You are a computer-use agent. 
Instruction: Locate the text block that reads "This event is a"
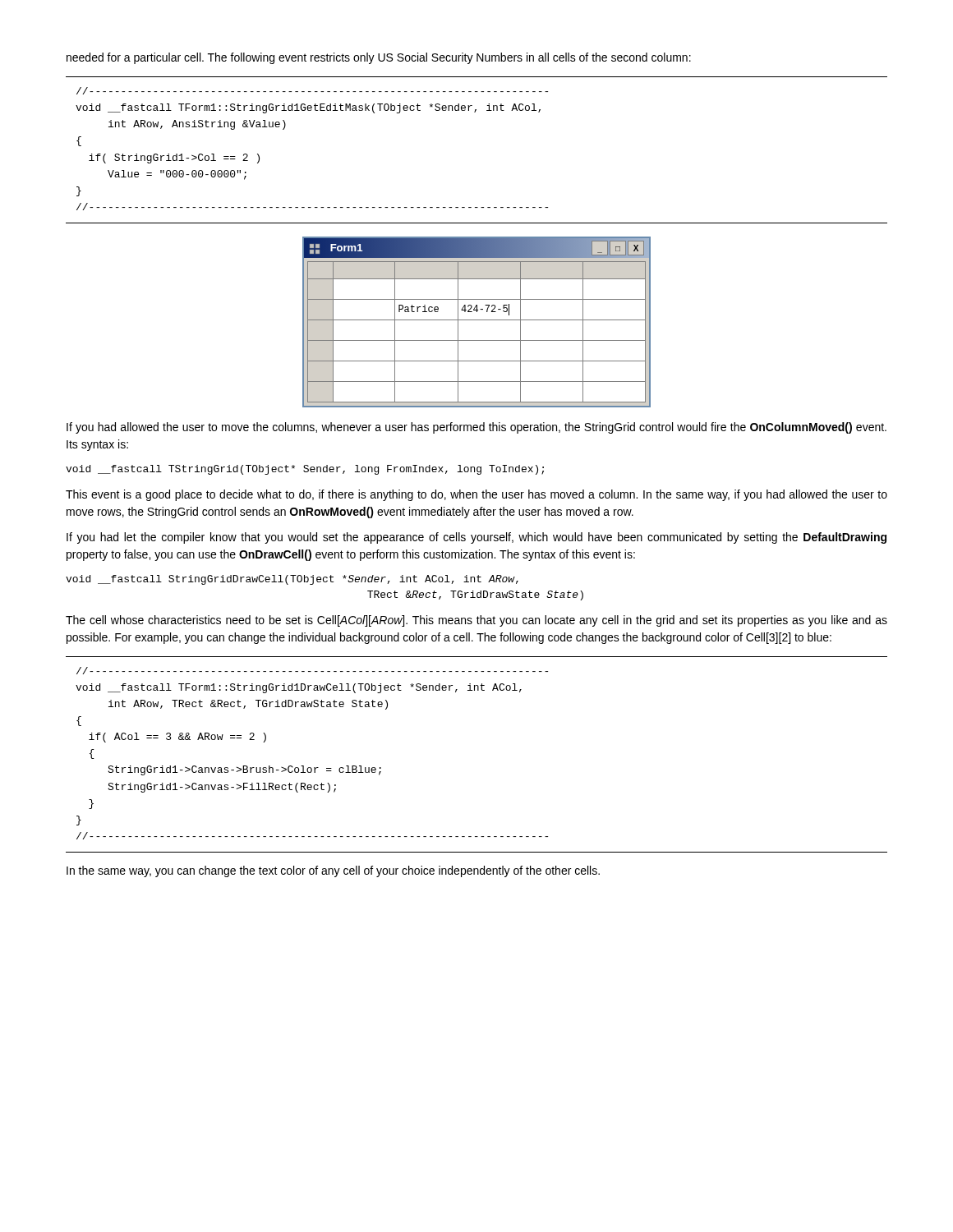476,503
